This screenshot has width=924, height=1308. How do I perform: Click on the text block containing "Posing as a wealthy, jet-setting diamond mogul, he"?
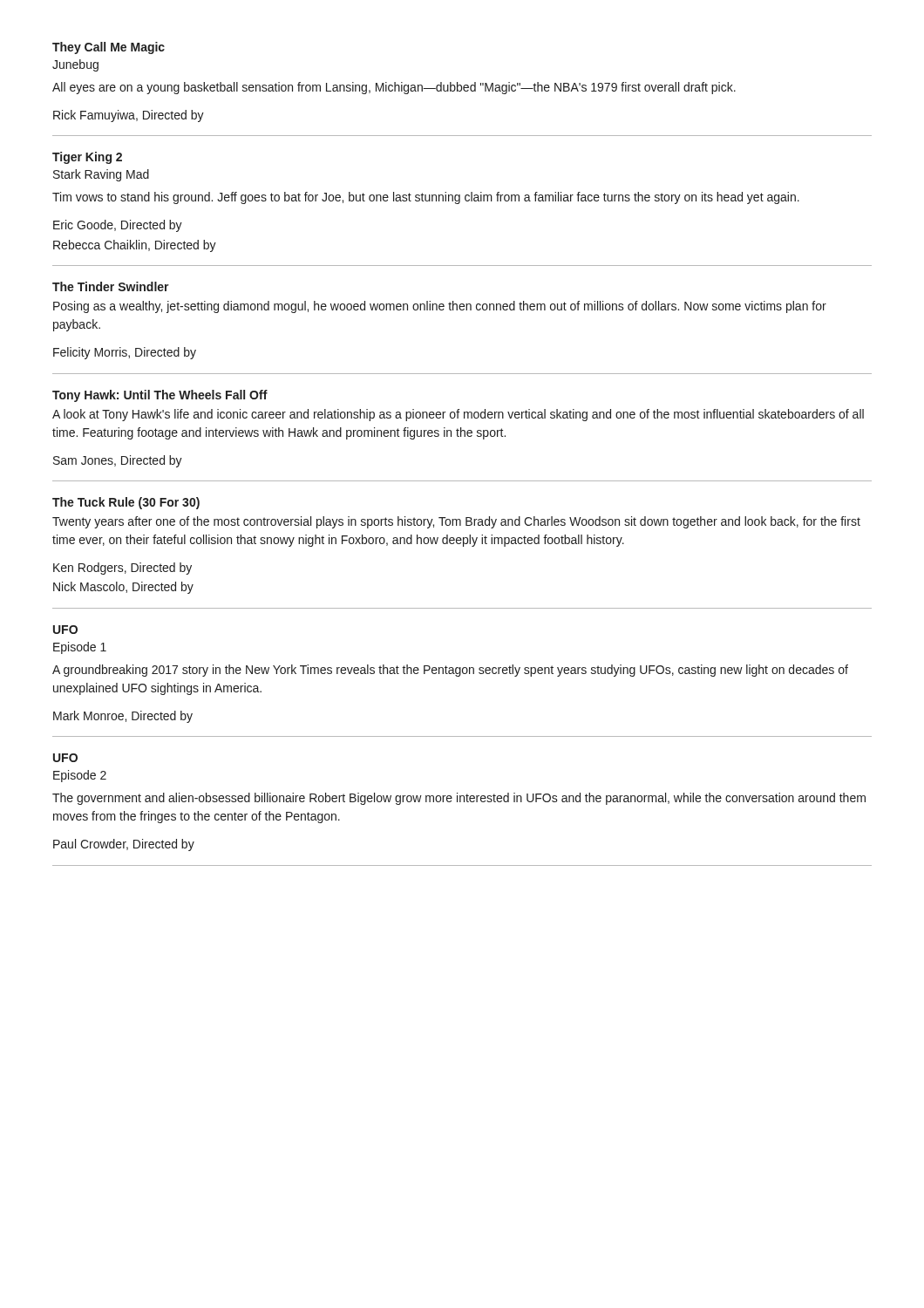click(439, 315)
